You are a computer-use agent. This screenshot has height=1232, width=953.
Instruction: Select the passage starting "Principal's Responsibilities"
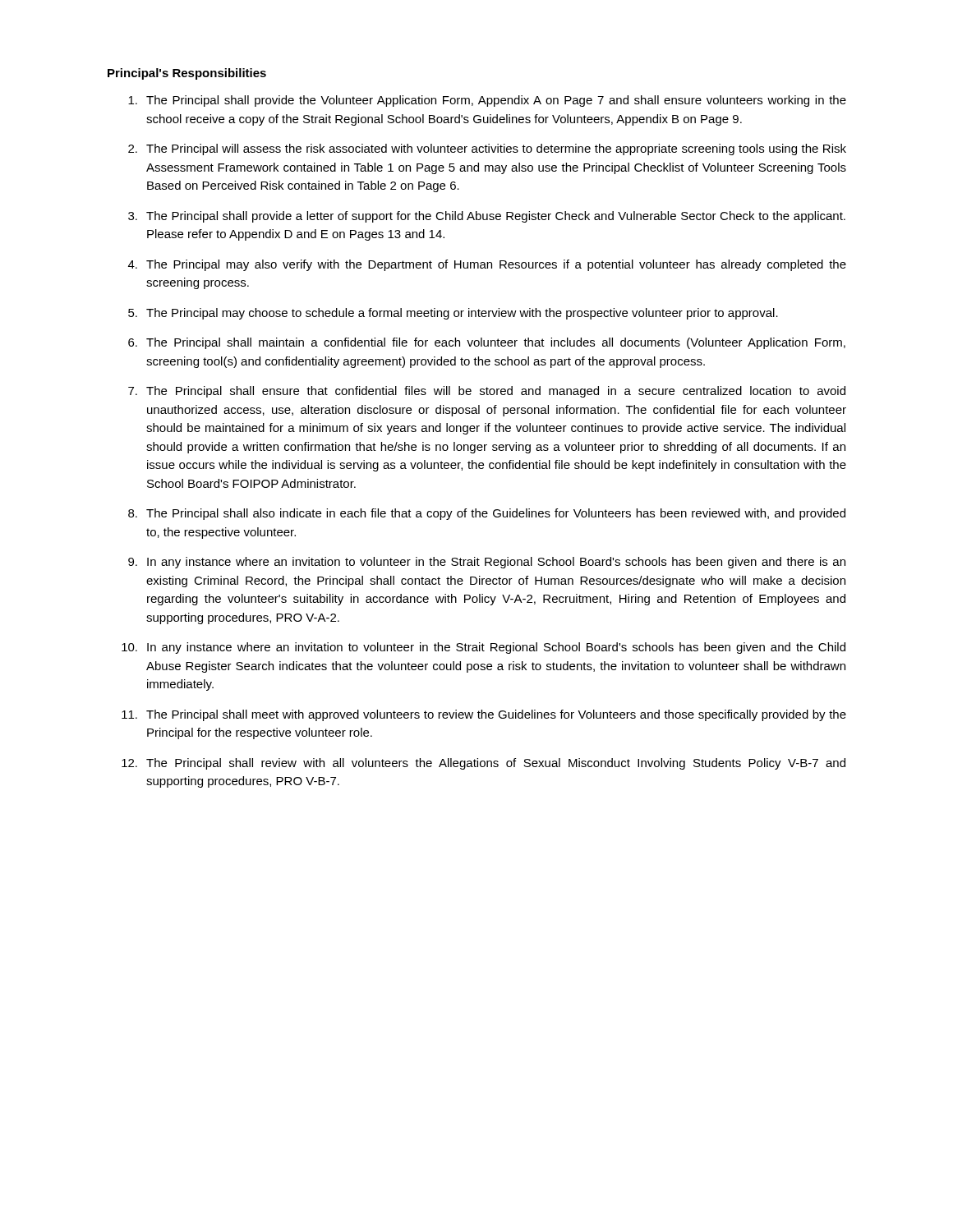(x=187, y=73)
